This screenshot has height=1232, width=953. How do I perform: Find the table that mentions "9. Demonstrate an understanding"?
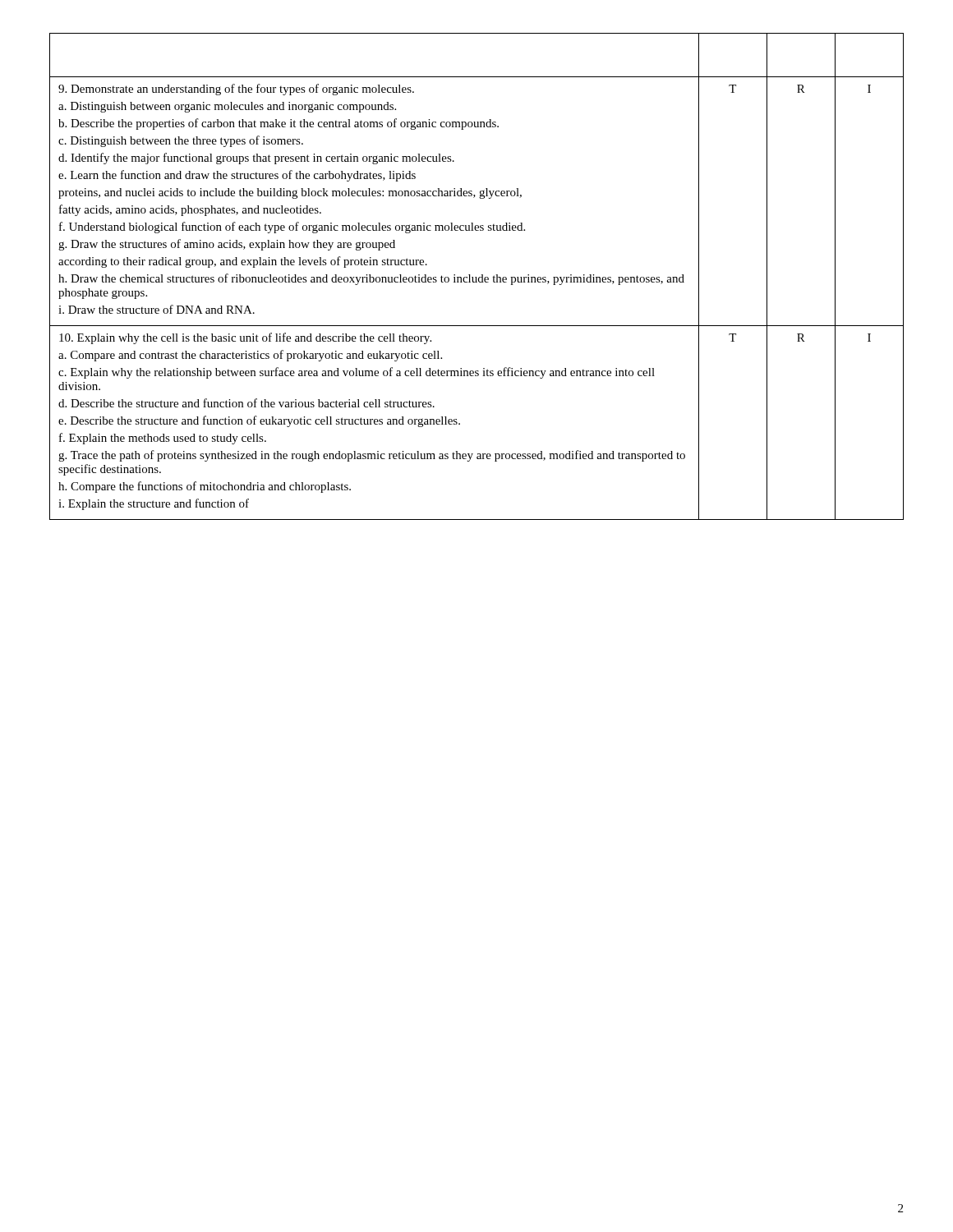[x=476, y=276]
